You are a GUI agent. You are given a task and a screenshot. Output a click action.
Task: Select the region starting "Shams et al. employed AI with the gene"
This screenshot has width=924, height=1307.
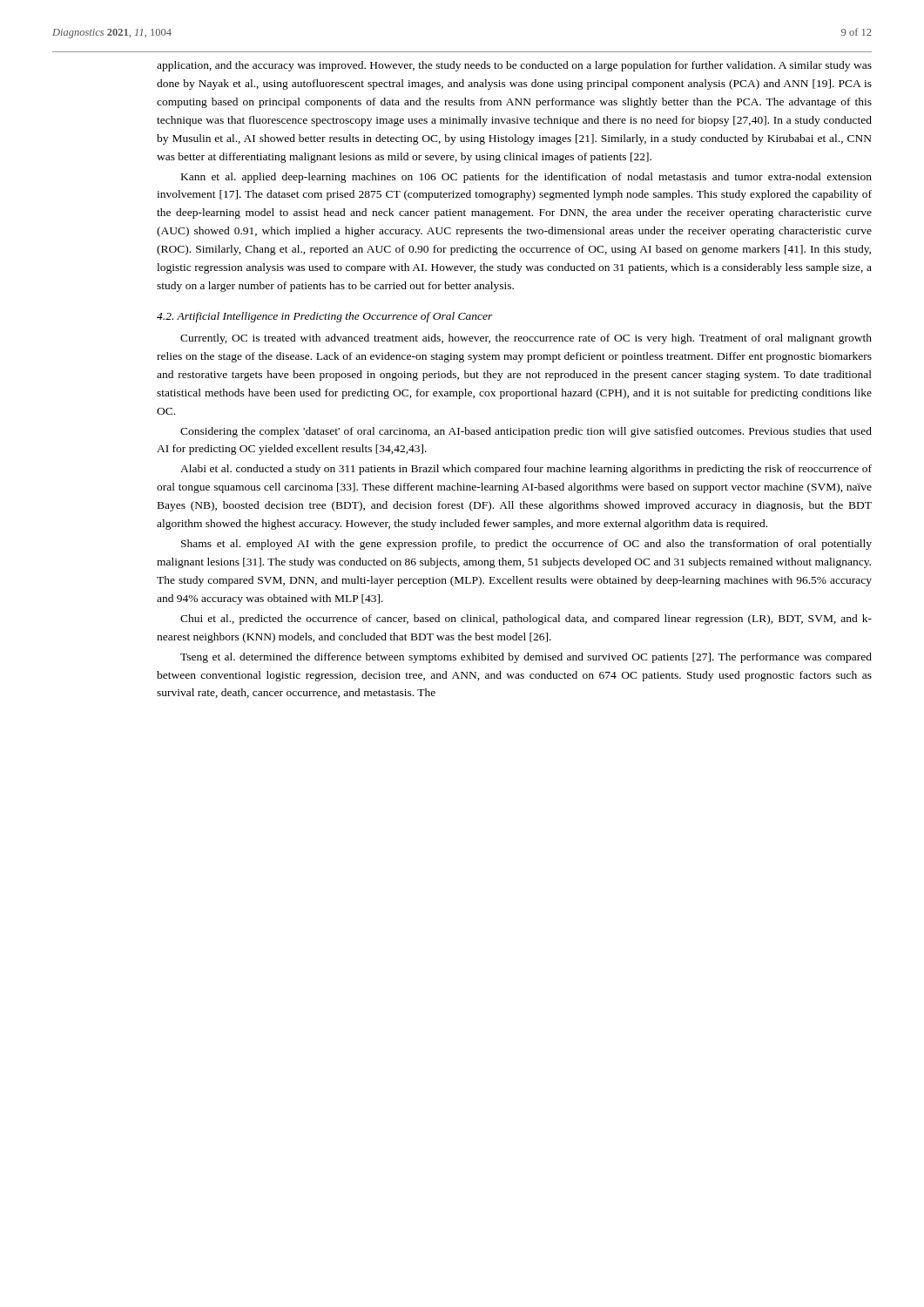[514, 571]
